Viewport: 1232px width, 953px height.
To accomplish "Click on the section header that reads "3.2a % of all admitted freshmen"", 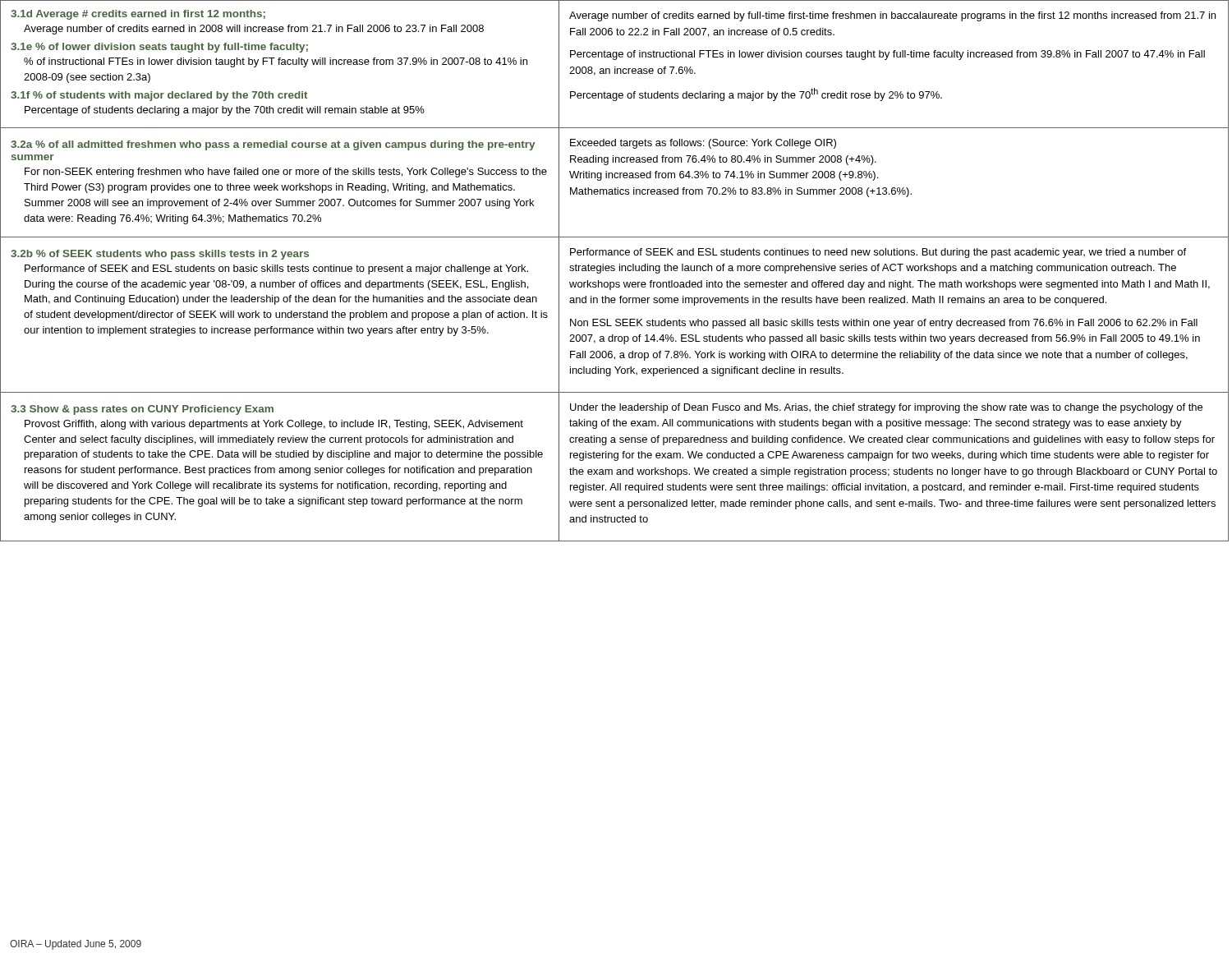I will [x=273, y=151].
